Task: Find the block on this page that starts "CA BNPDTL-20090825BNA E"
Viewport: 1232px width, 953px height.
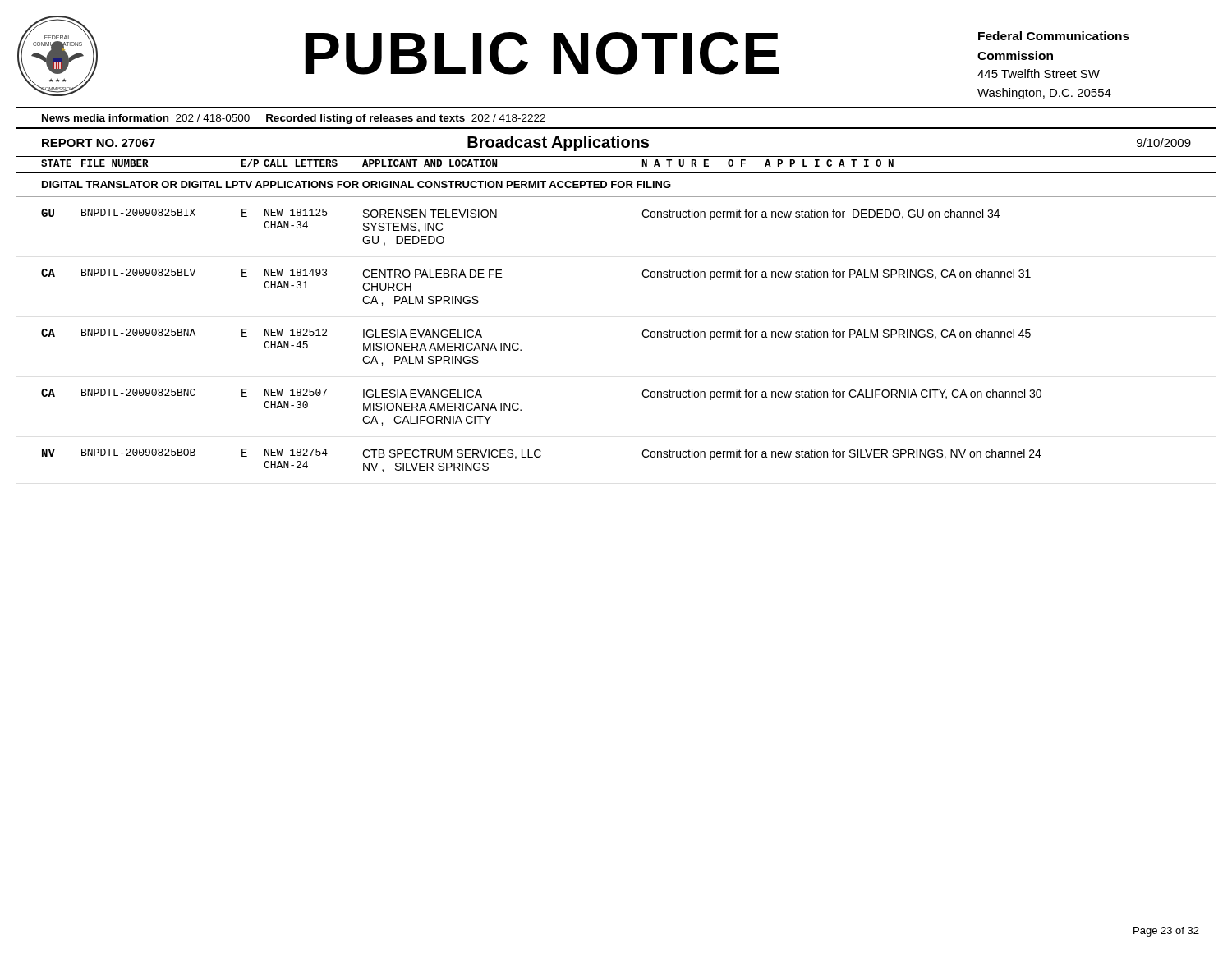Action: click(x=135, y=336)
